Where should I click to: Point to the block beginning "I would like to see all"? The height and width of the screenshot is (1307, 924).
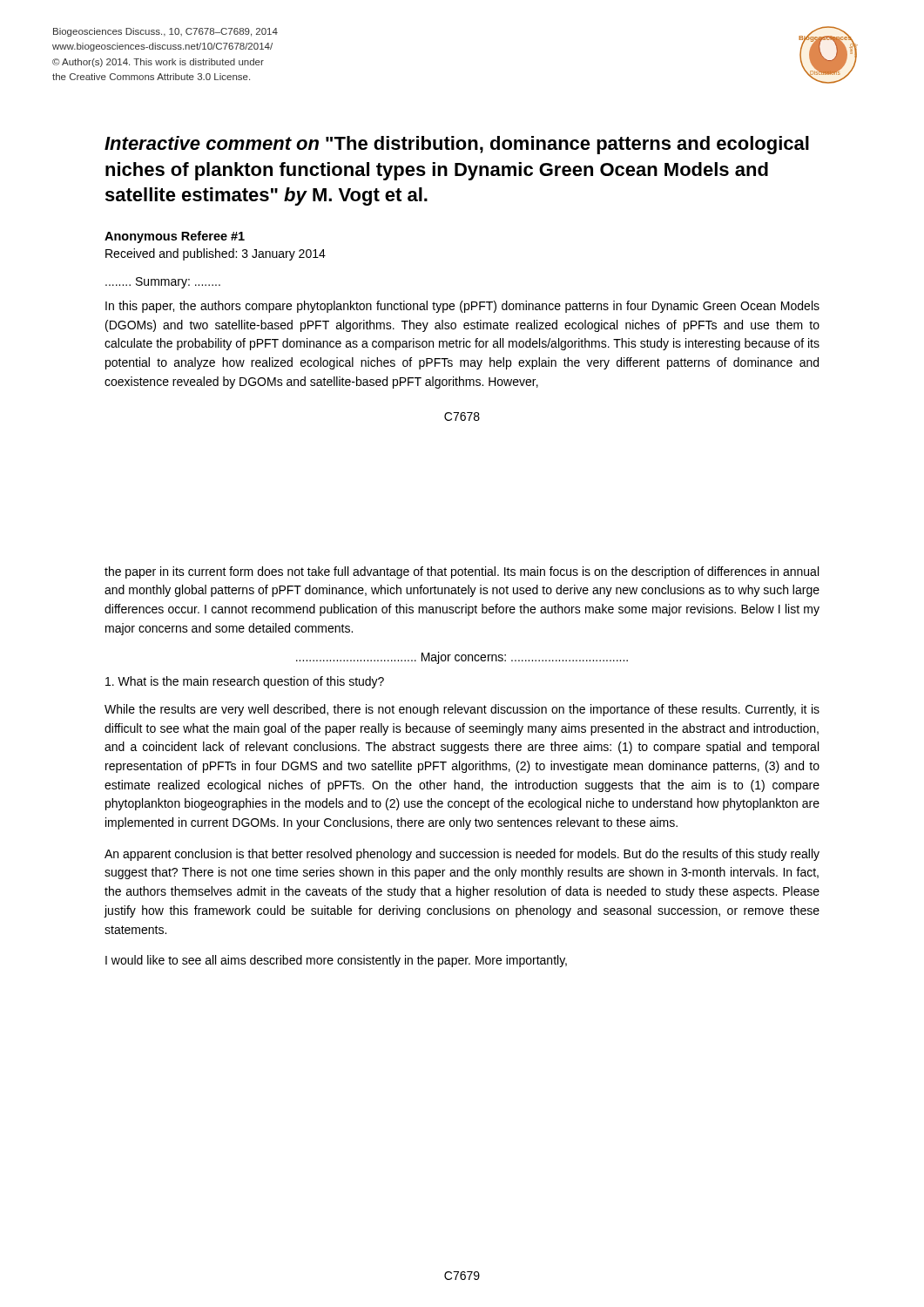point(336,960)
